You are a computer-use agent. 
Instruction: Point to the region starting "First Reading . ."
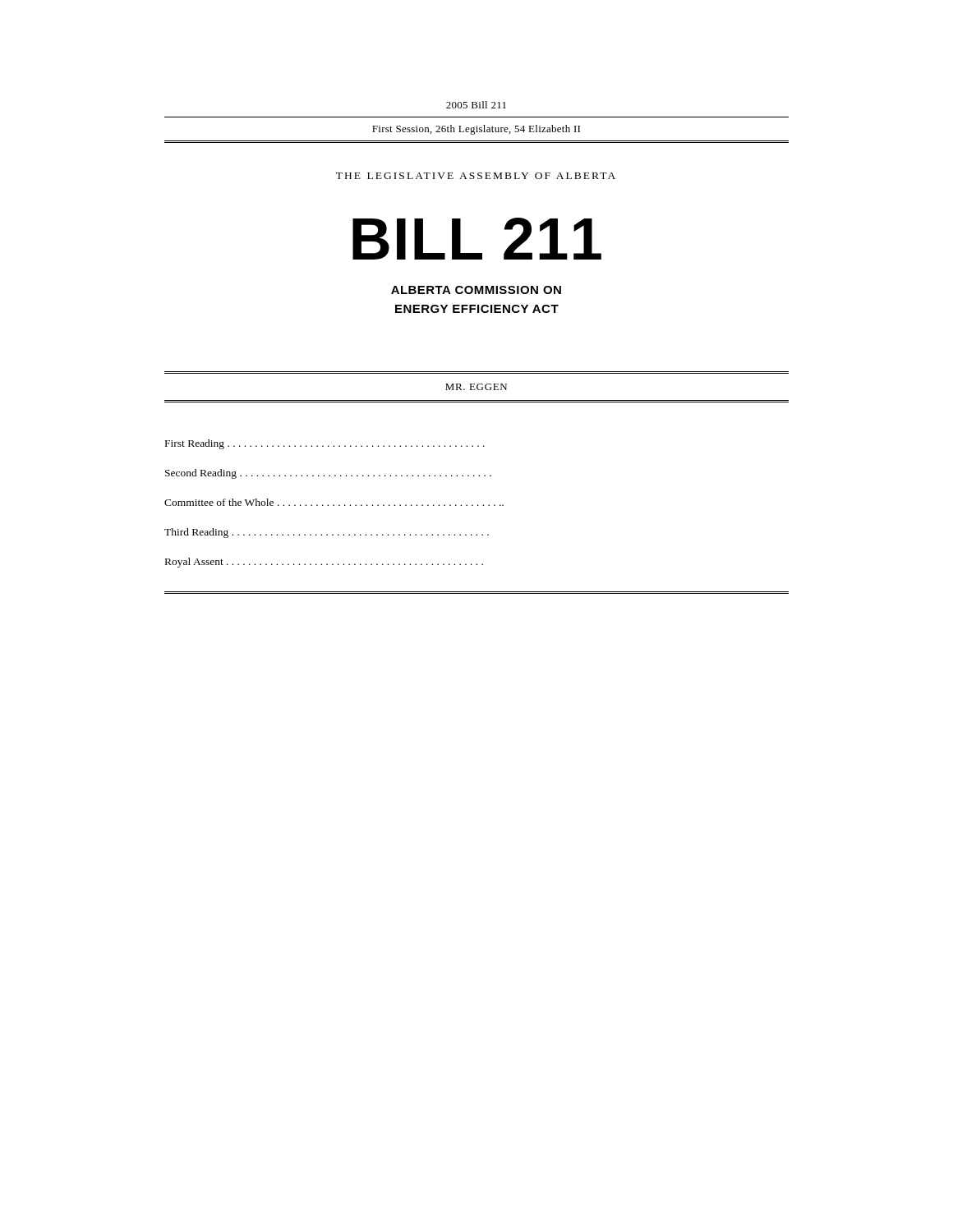(325, 443)
